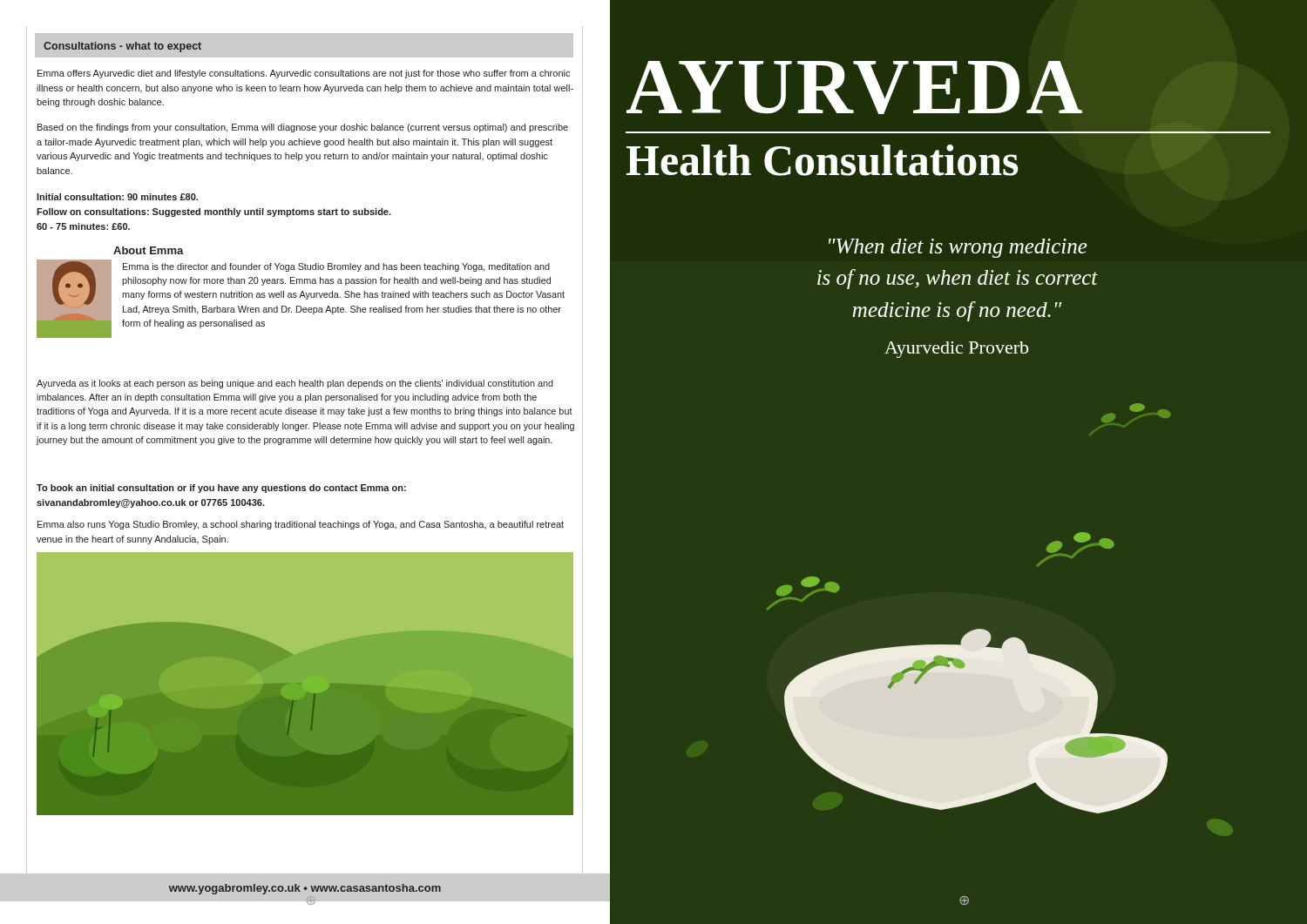
Task: Locate the text block that reads "To book an initial consultation or if"
Action: [x=306, y=496]
